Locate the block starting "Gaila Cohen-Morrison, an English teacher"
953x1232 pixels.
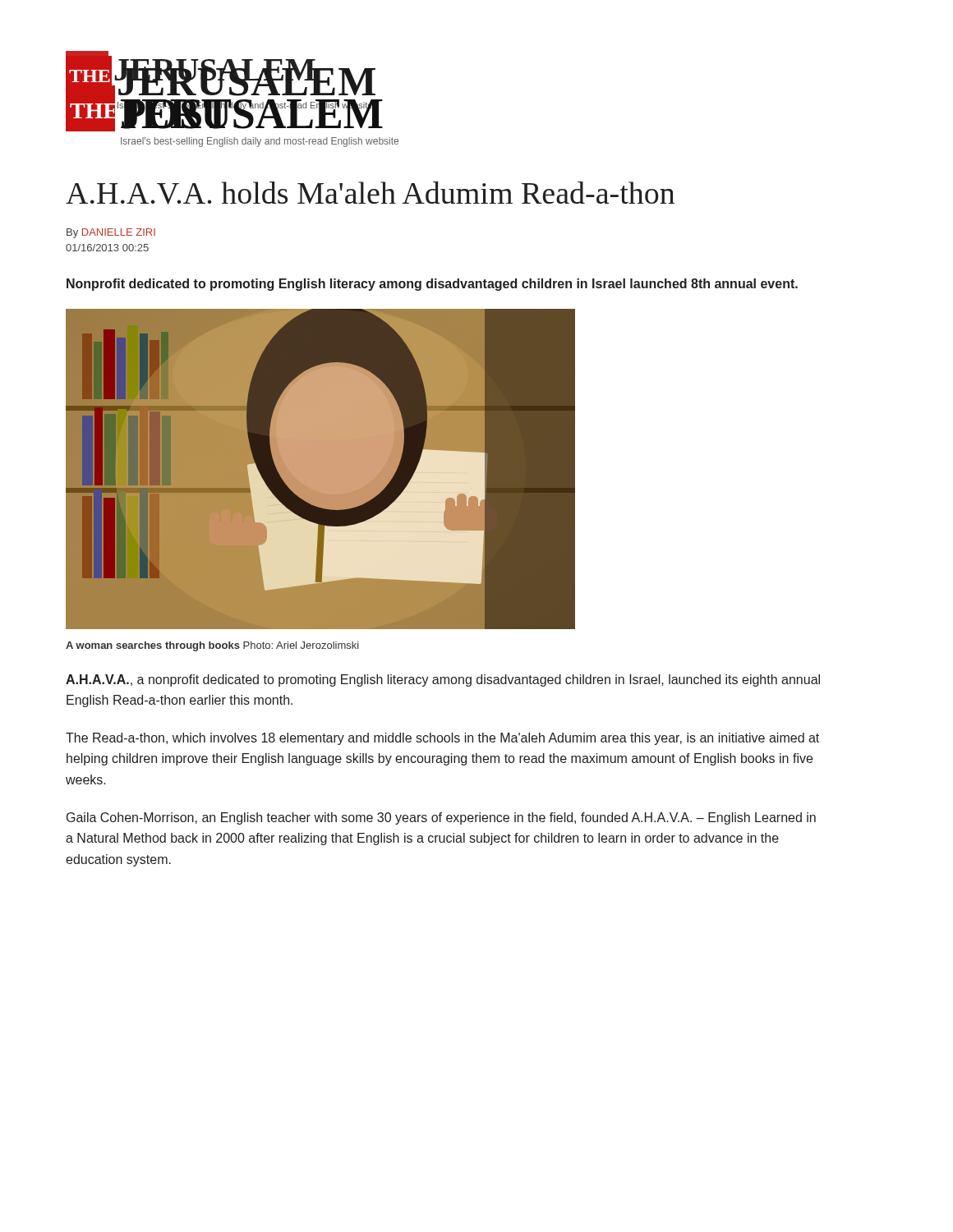(x=441, y=838)
